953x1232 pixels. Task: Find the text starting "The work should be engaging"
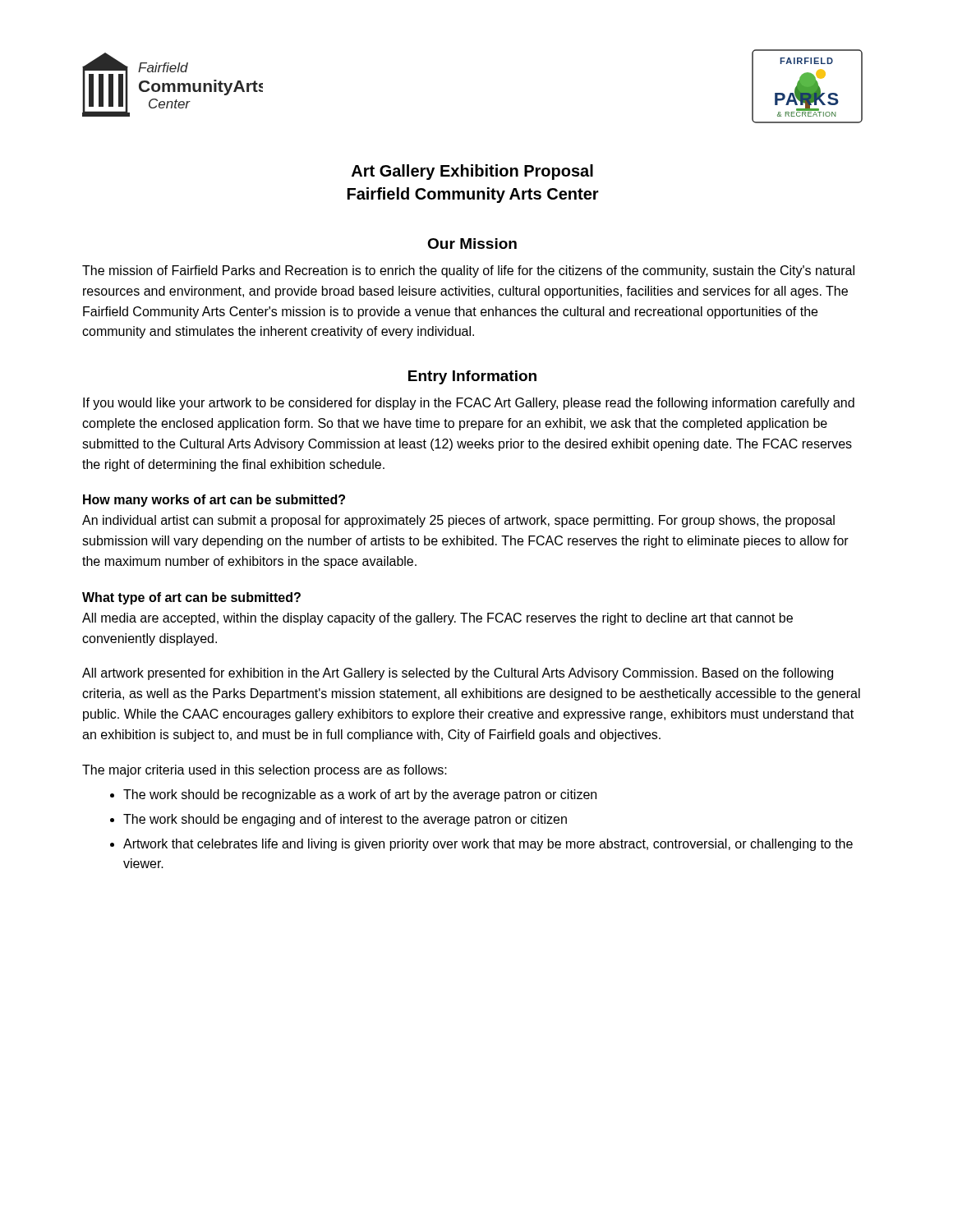493,820
